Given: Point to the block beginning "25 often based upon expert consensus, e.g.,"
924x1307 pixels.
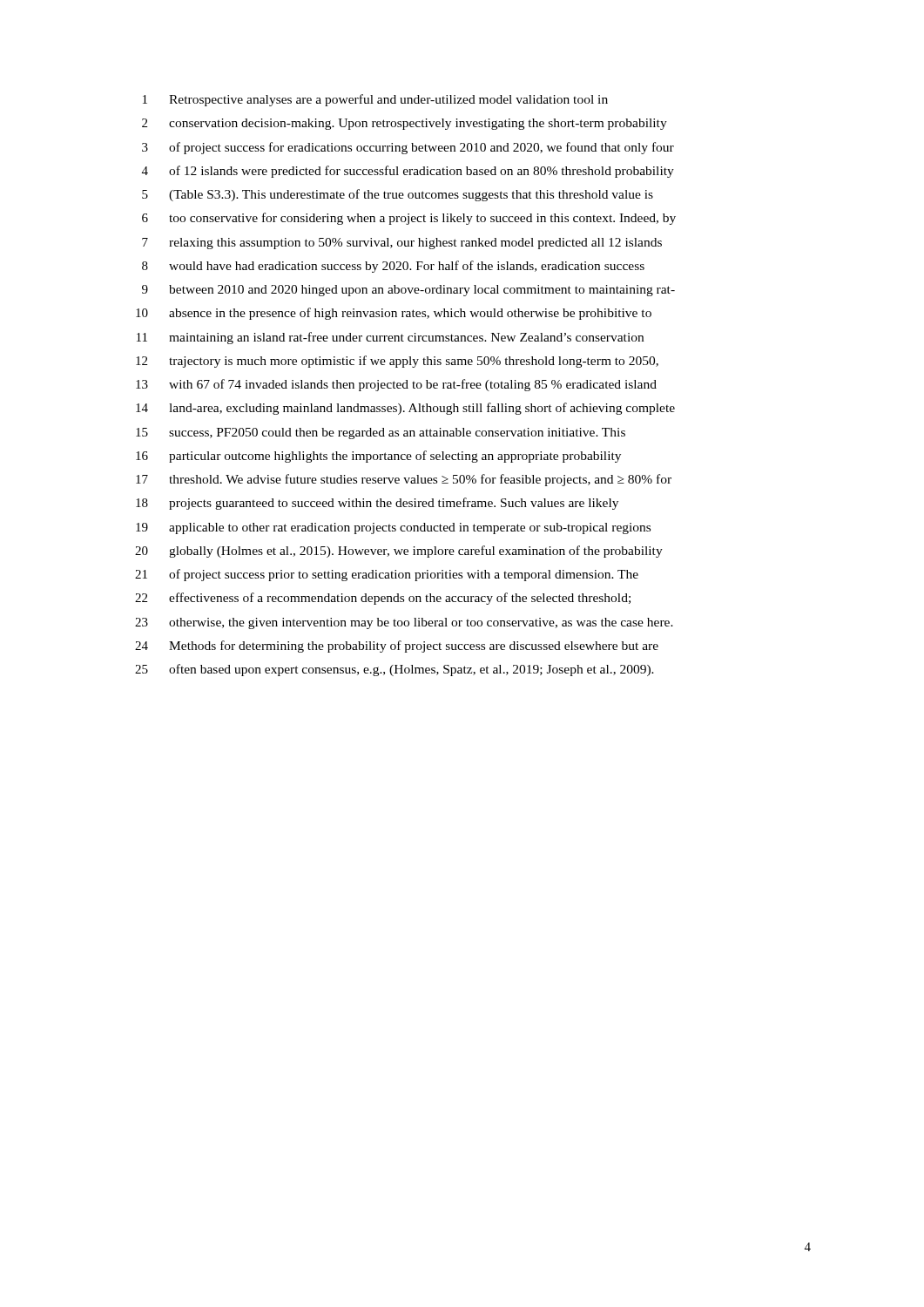Looking at the screenshot, I should click(x=462, y=669).
